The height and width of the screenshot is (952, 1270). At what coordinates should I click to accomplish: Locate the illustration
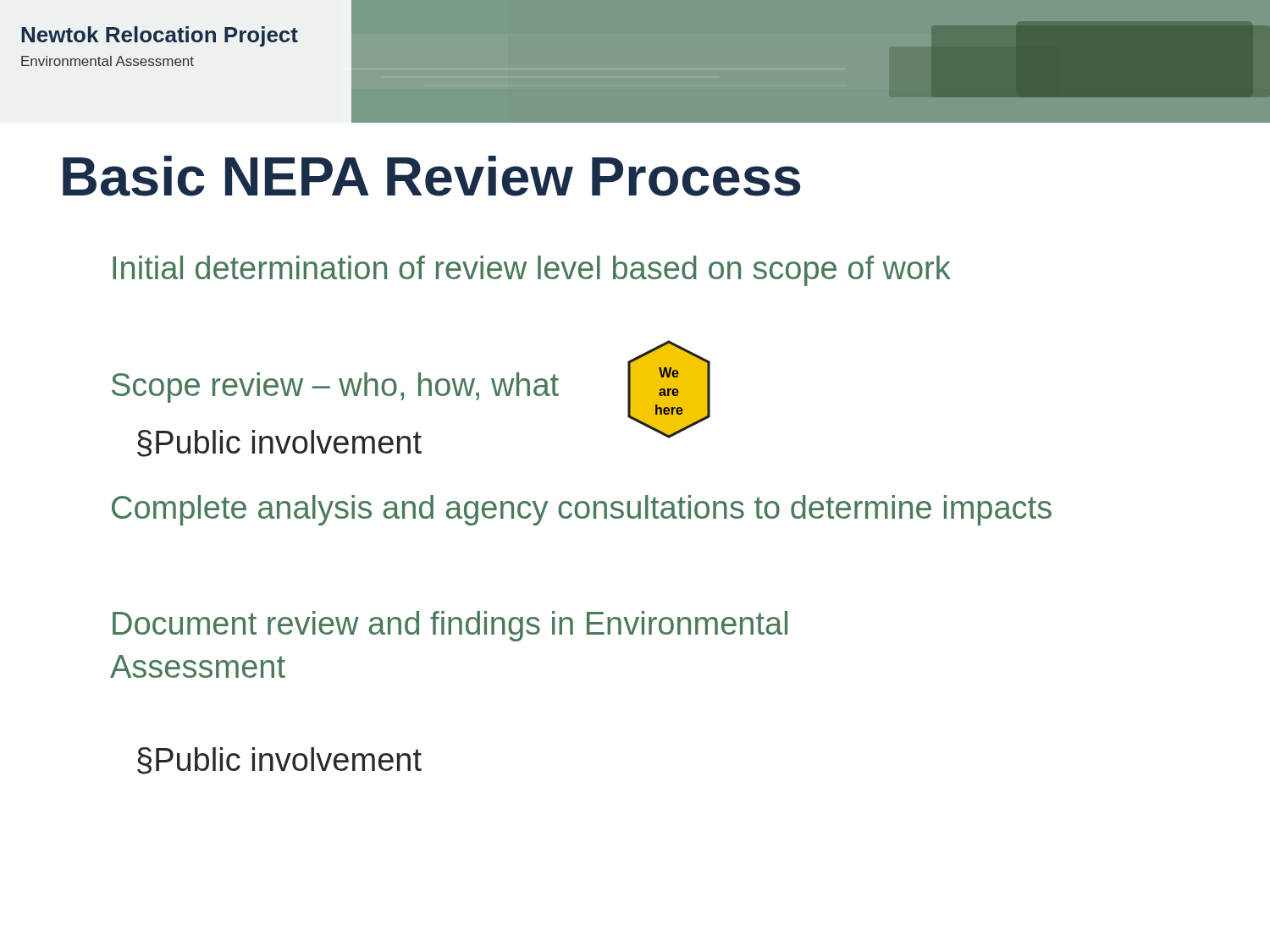tap(669, 389)
